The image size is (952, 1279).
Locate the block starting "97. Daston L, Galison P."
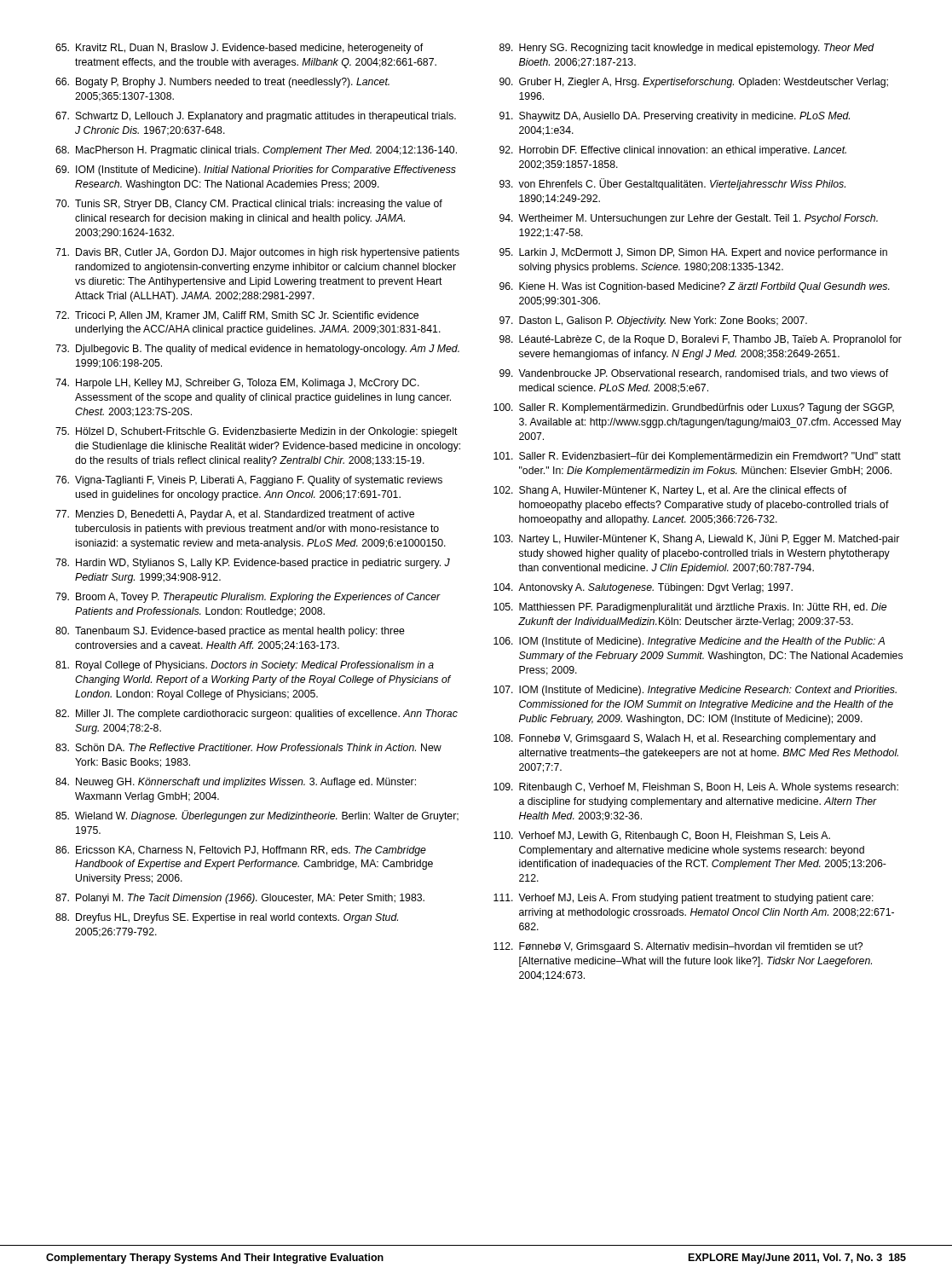pyautogui.click(x=698, y=321)
